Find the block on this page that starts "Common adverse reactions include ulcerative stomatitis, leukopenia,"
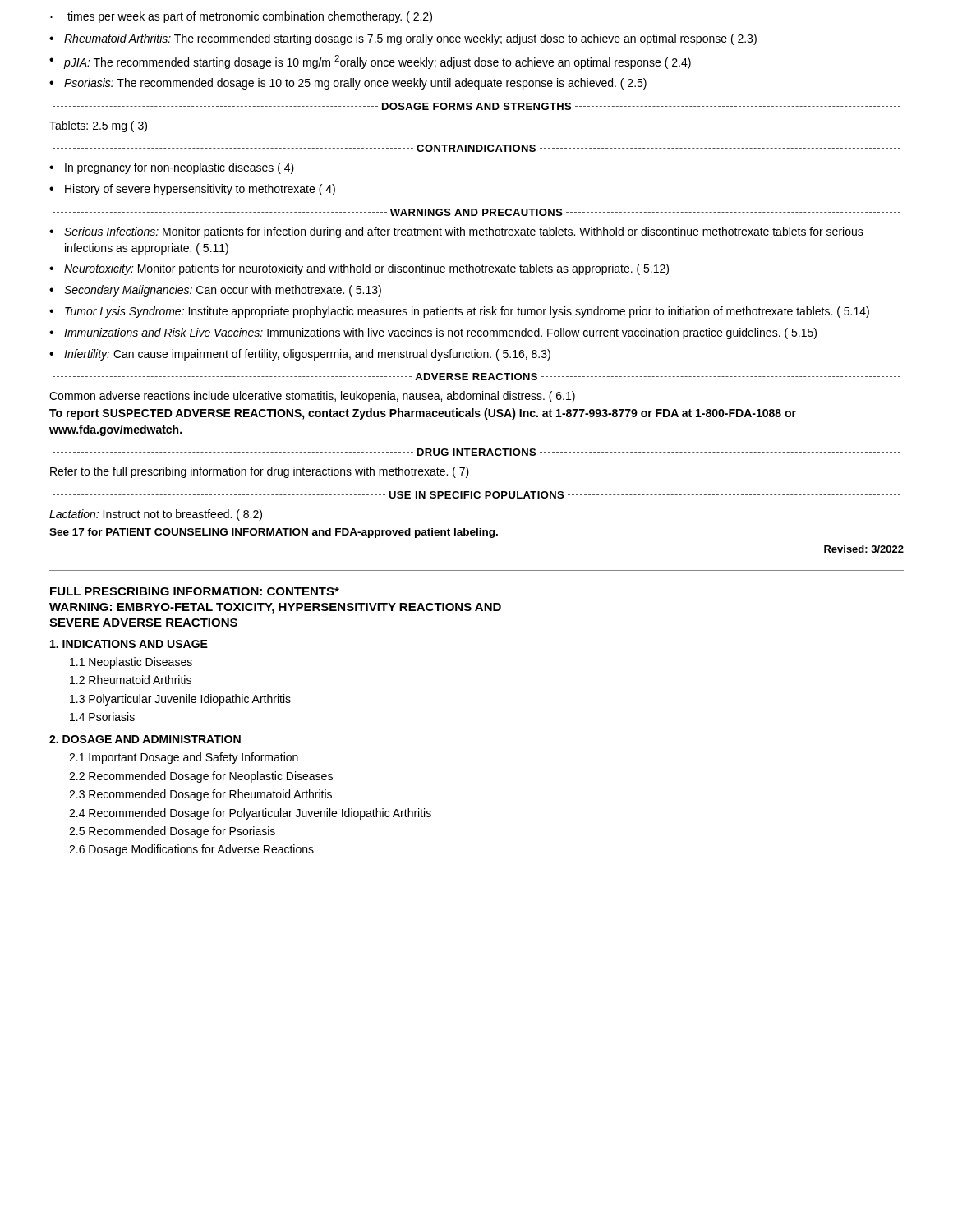This screenshot has height=1232, width=953. 423,413
